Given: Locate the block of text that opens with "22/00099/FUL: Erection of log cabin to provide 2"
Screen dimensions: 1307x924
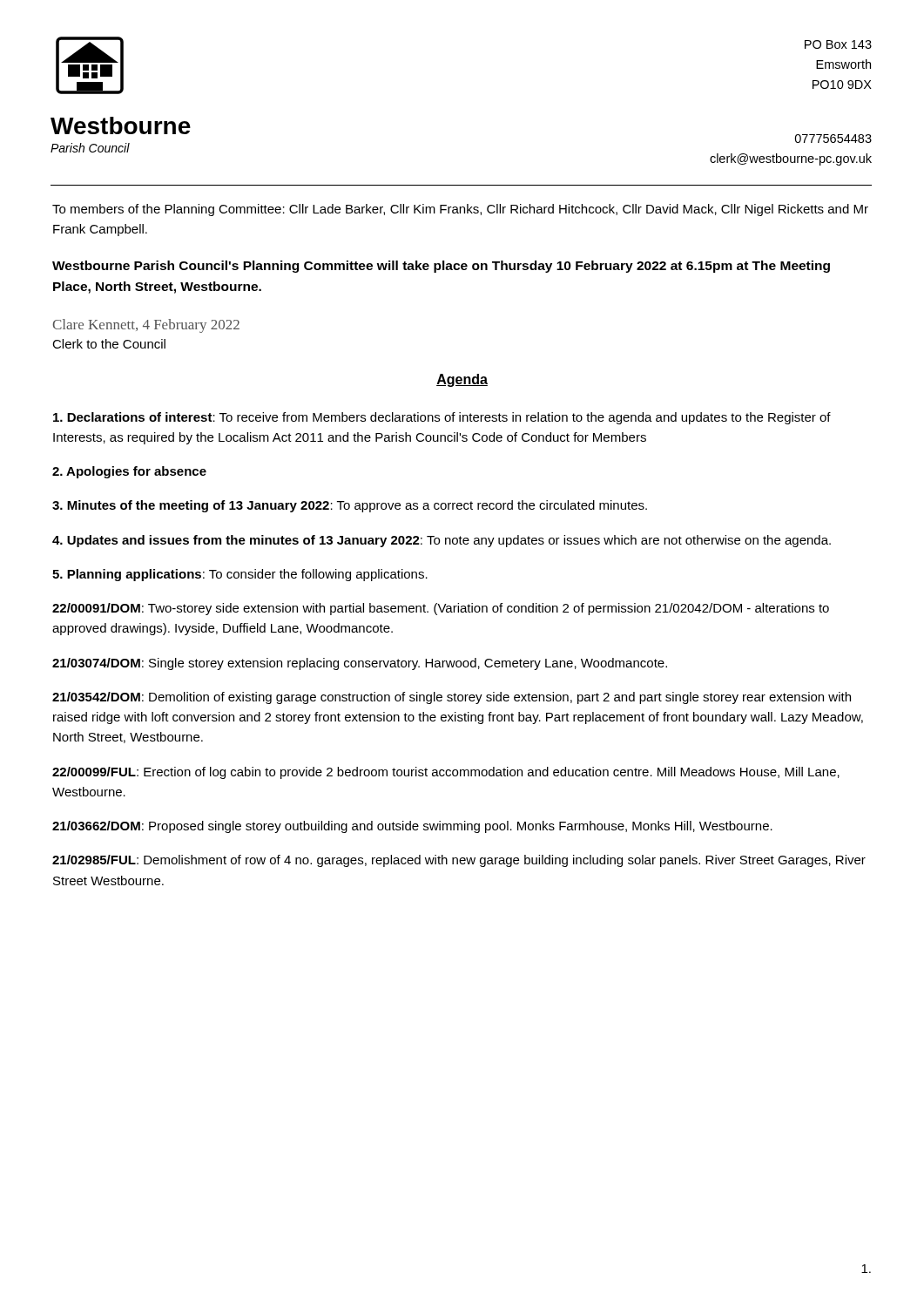Looking at the screenshot, I should click(446, 781).
